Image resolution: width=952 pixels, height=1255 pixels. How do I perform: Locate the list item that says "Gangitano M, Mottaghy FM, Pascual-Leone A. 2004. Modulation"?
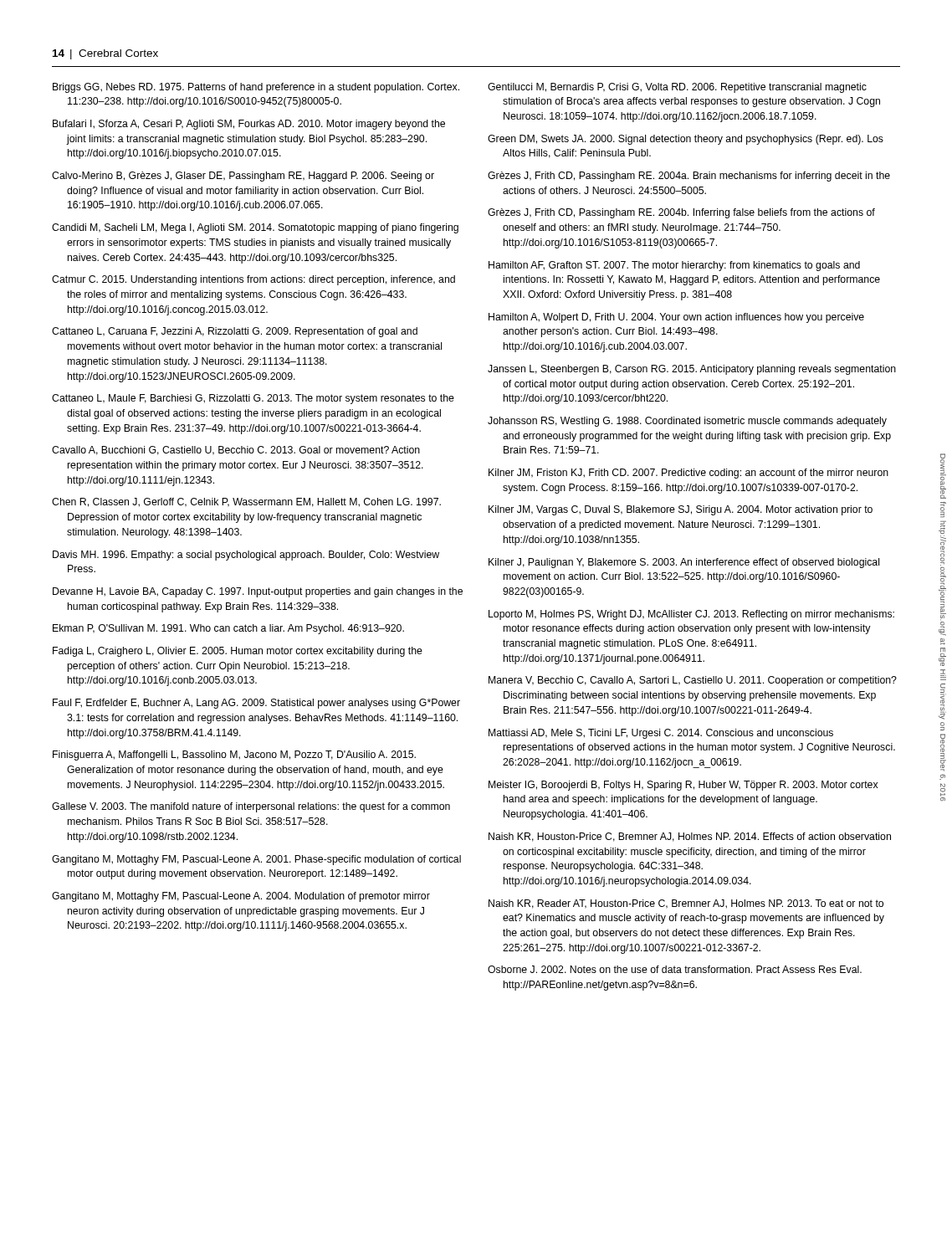click(241, 911)
